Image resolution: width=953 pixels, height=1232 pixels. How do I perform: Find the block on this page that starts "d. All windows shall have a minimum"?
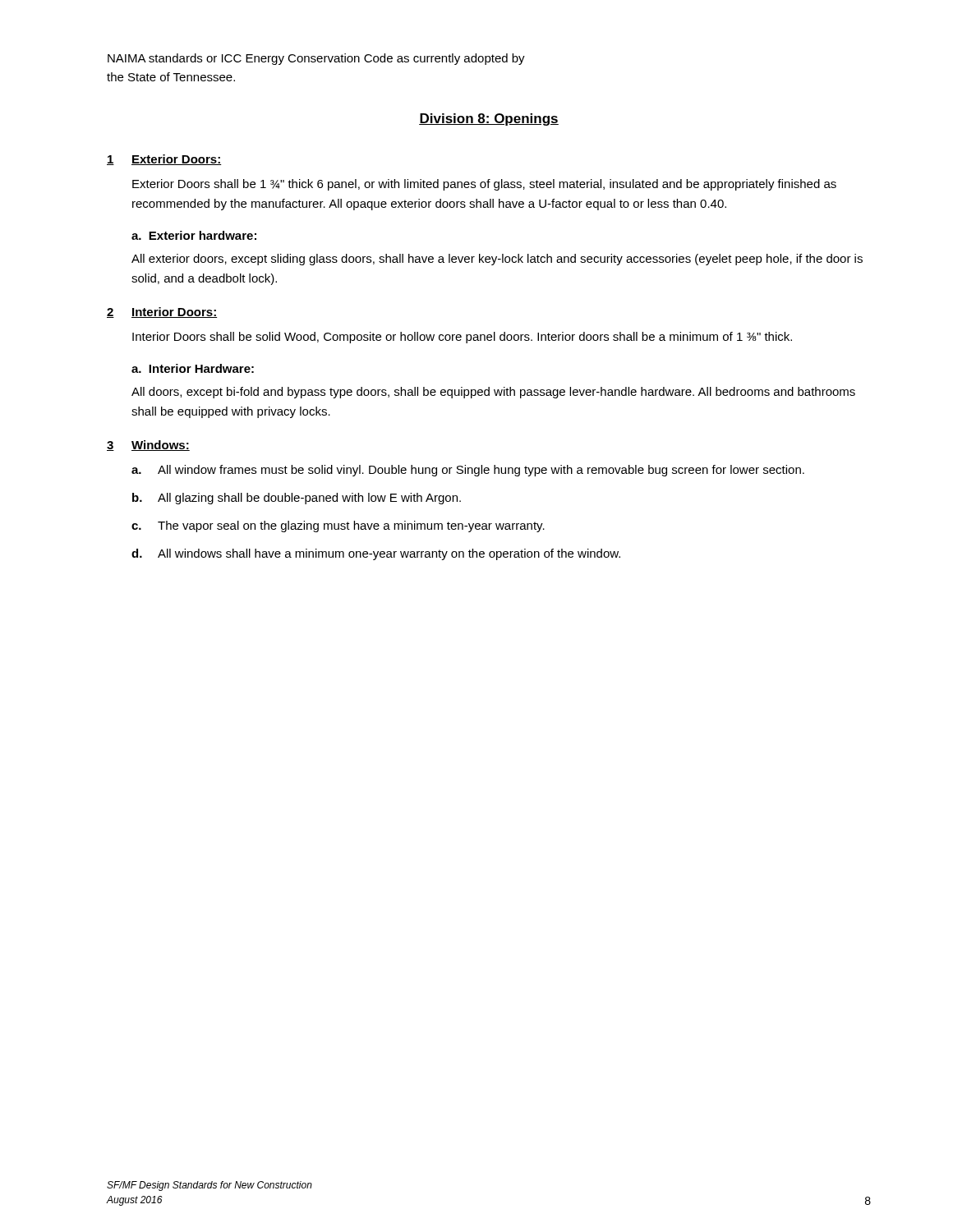point(501,554)
